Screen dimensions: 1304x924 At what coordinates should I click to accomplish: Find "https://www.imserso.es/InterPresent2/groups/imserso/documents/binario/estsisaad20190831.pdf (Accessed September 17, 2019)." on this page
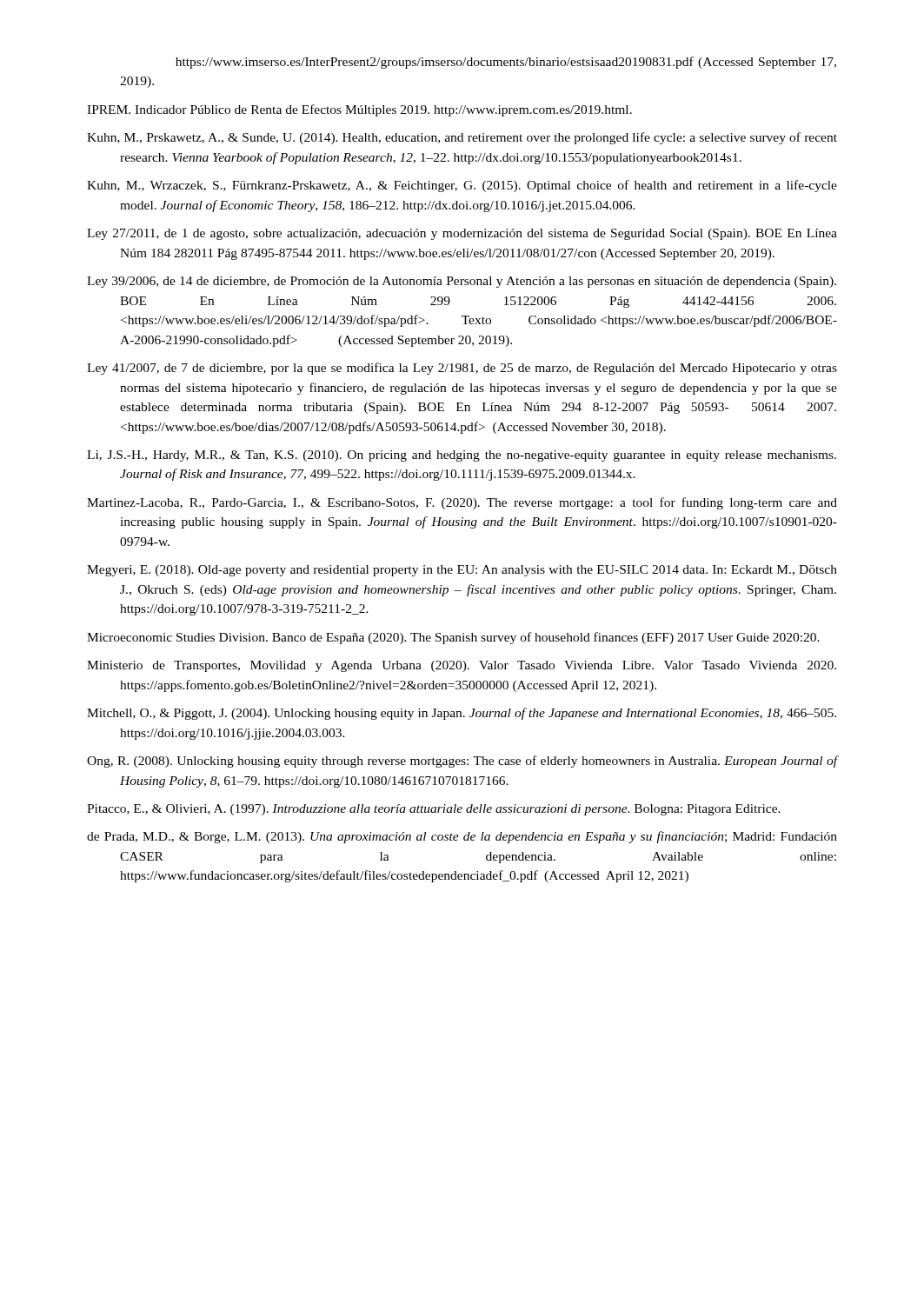478,71
